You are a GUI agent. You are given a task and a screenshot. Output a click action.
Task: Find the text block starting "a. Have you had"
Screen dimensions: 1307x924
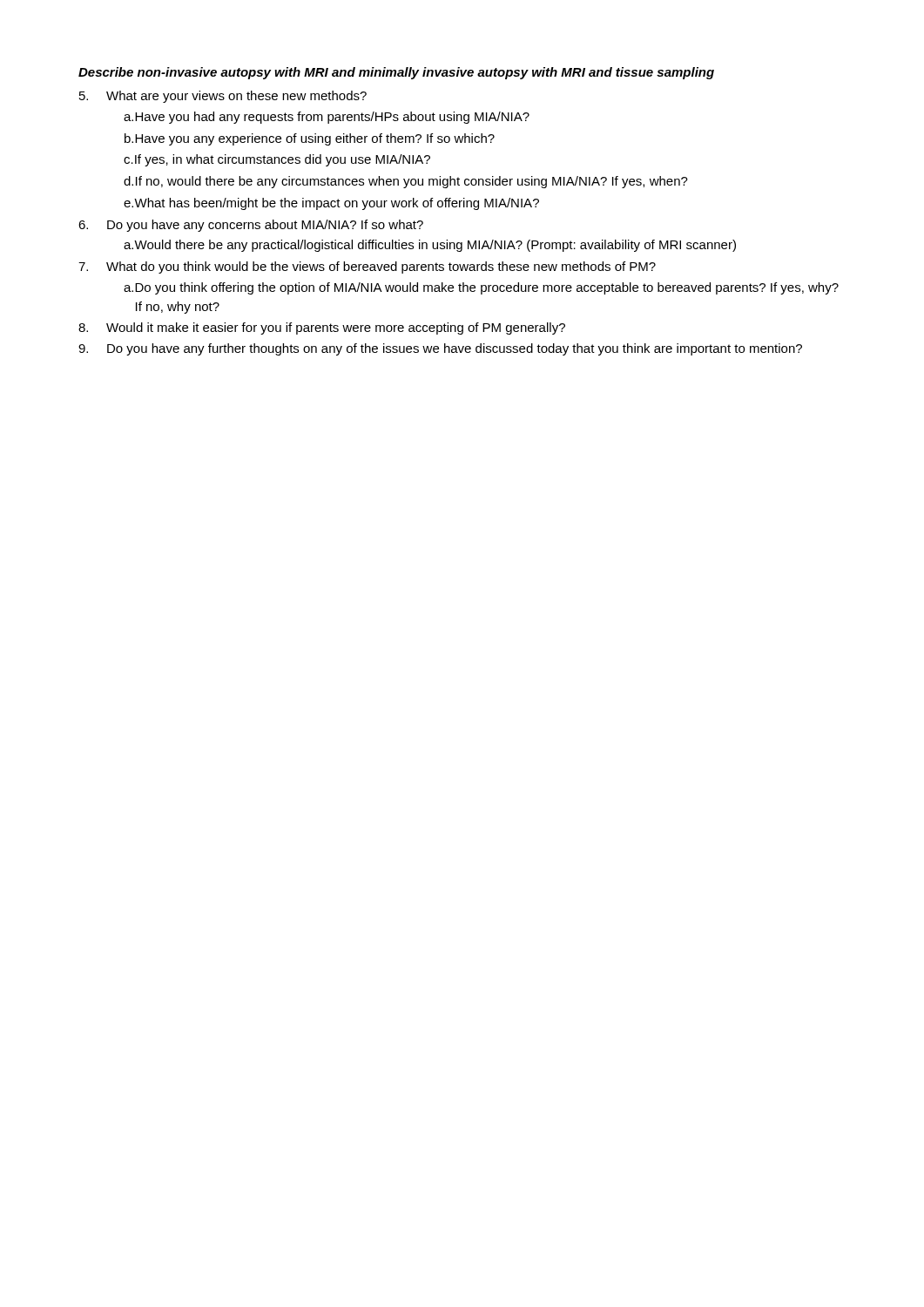point(462,116)
